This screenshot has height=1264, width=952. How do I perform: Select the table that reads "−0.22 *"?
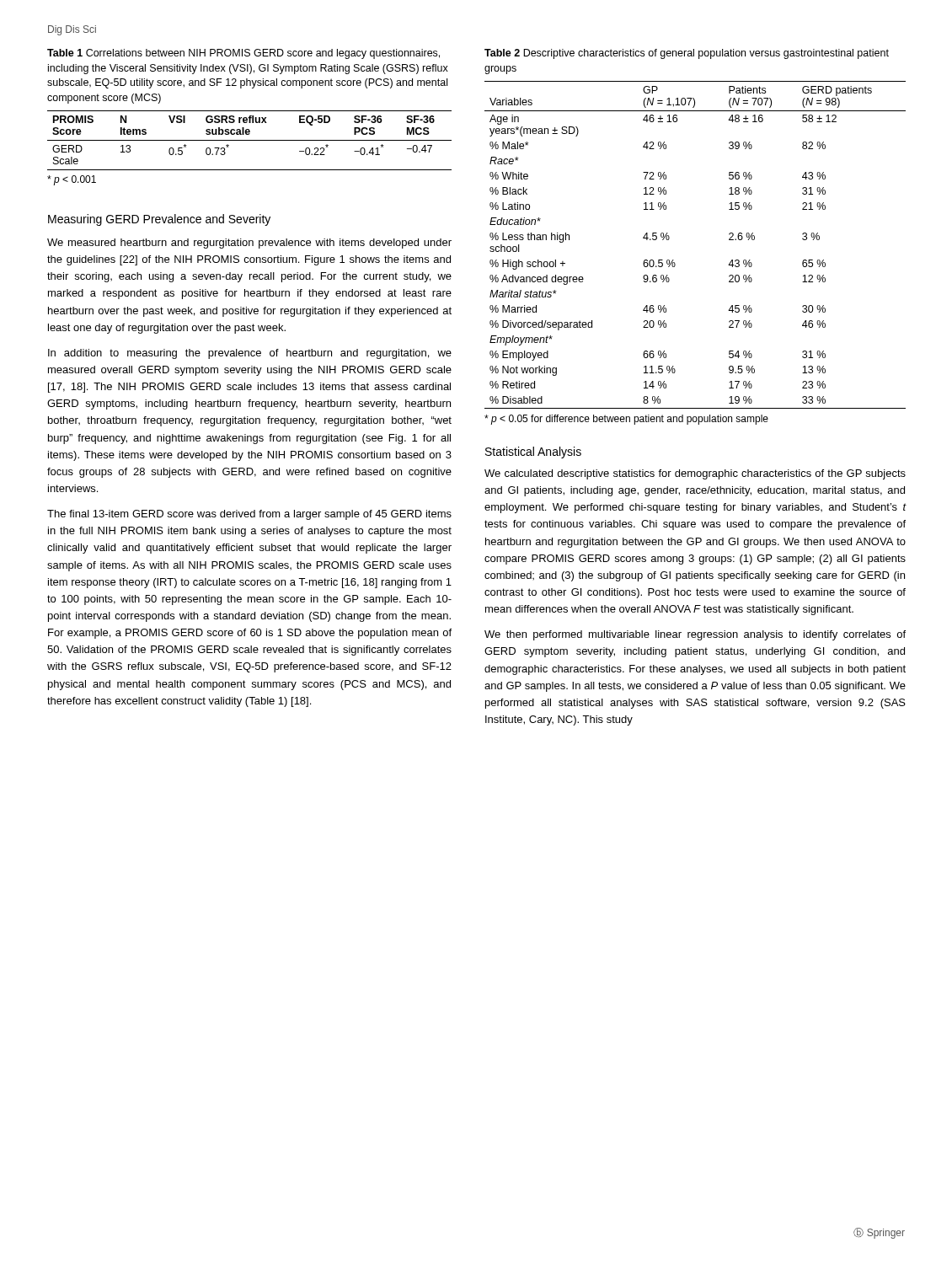pos(249,140)
